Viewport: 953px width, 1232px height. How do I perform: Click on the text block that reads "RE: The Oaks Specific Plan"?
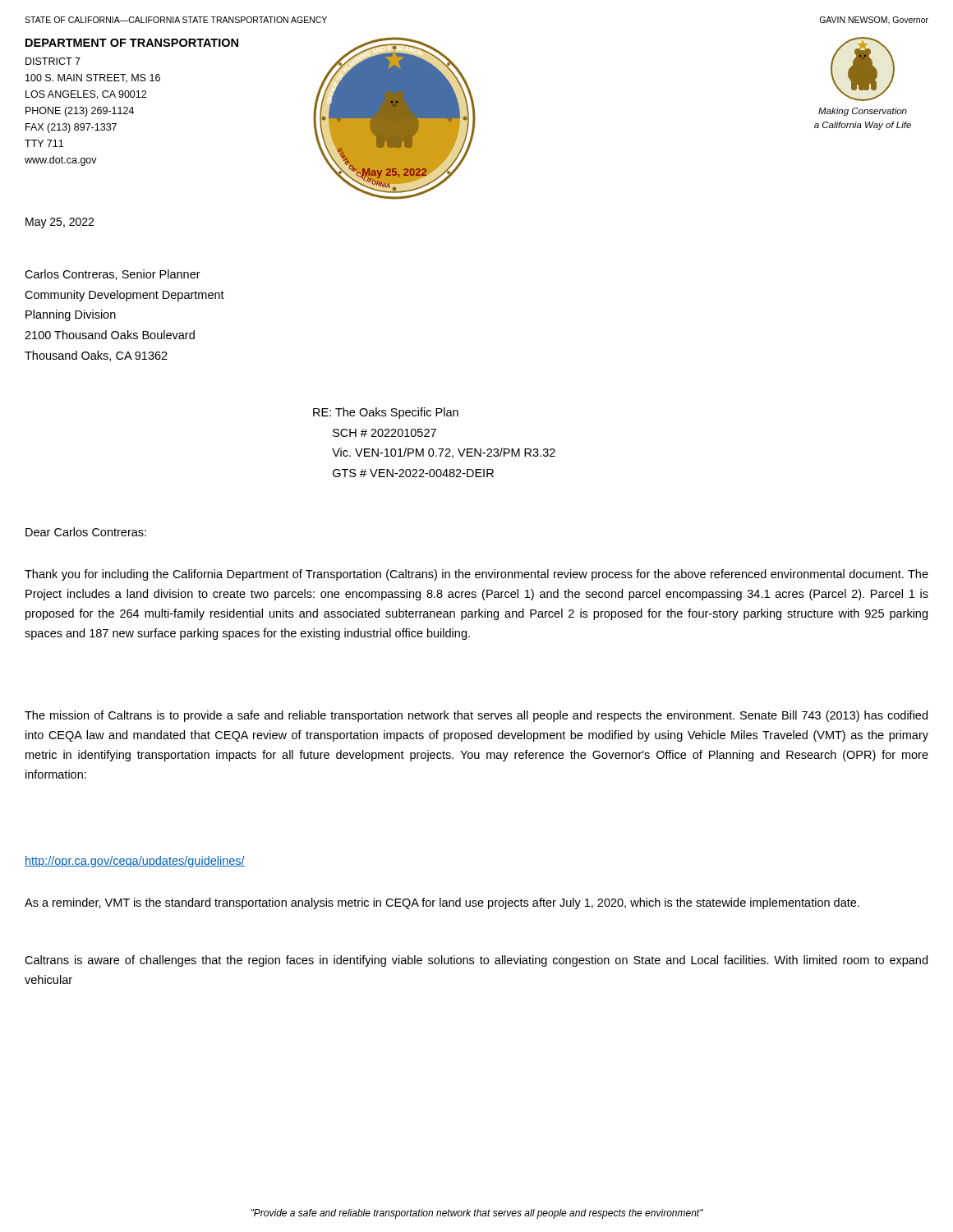pyautogui.click(x=434, y=443)
